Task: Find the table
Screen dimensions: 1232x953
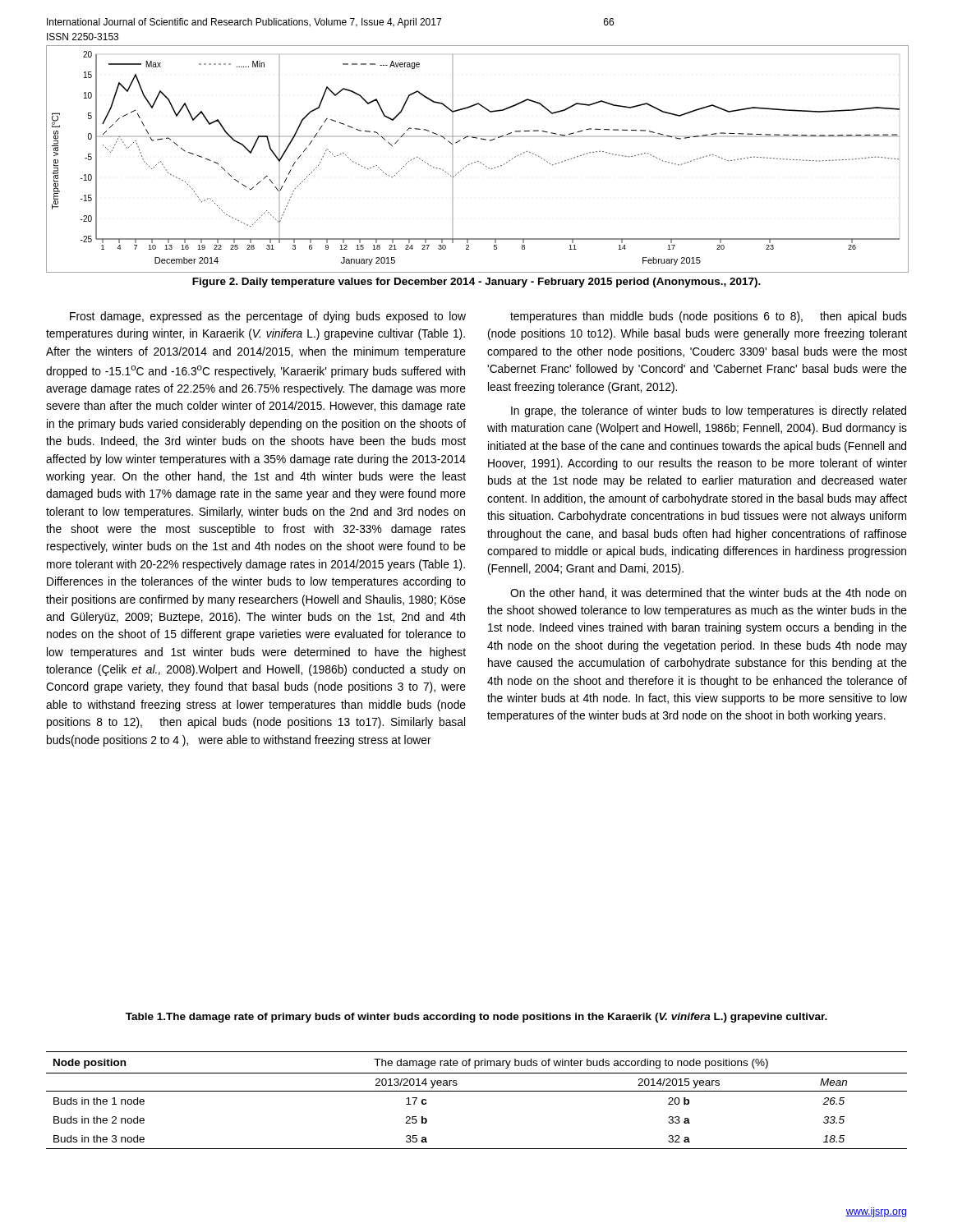Action: tap(476, 1100)
